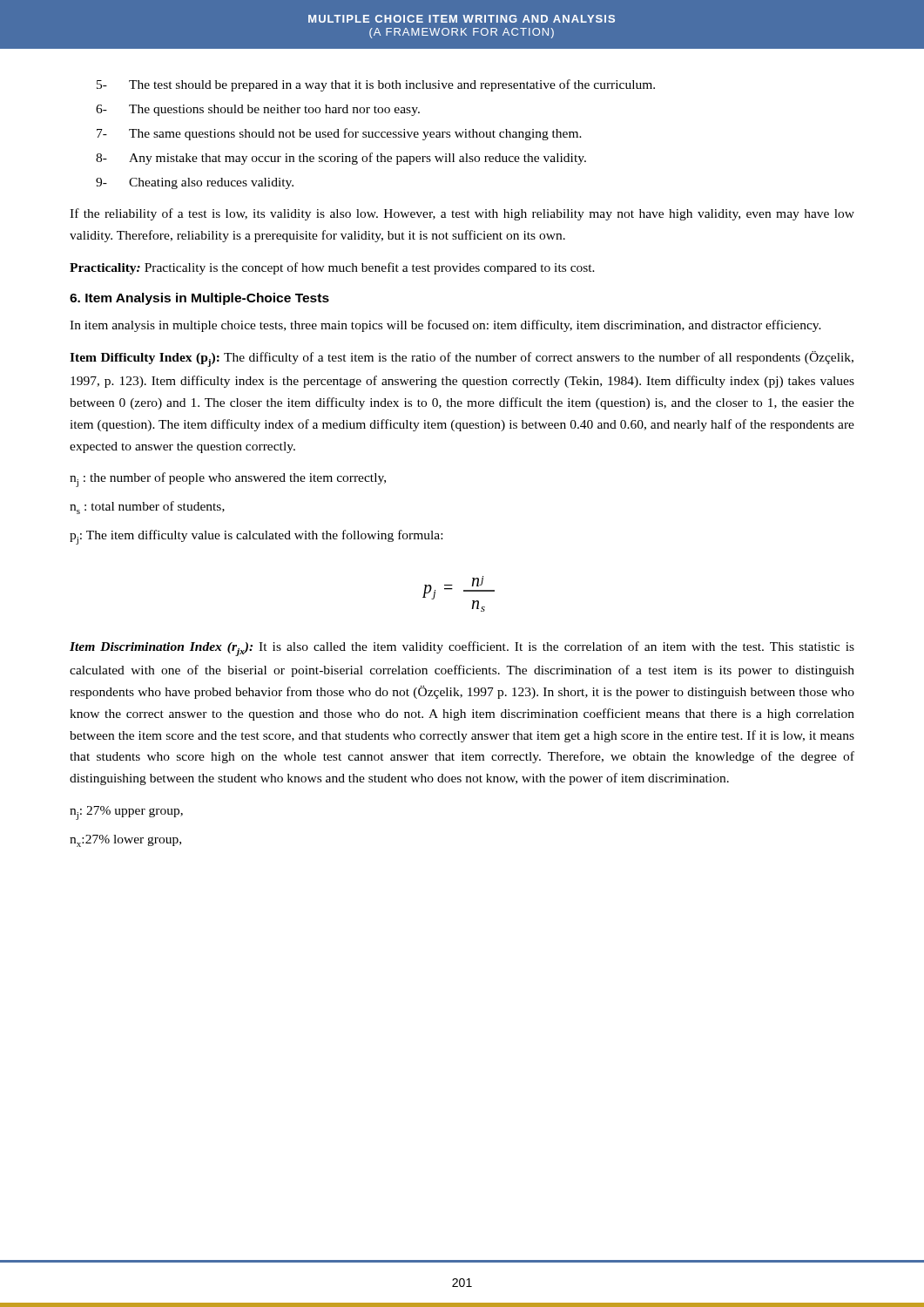The image size is (924, 1307).
Task: Navigate to the passage starting "9- Cheating also reduces validity."
Action: 195,183
